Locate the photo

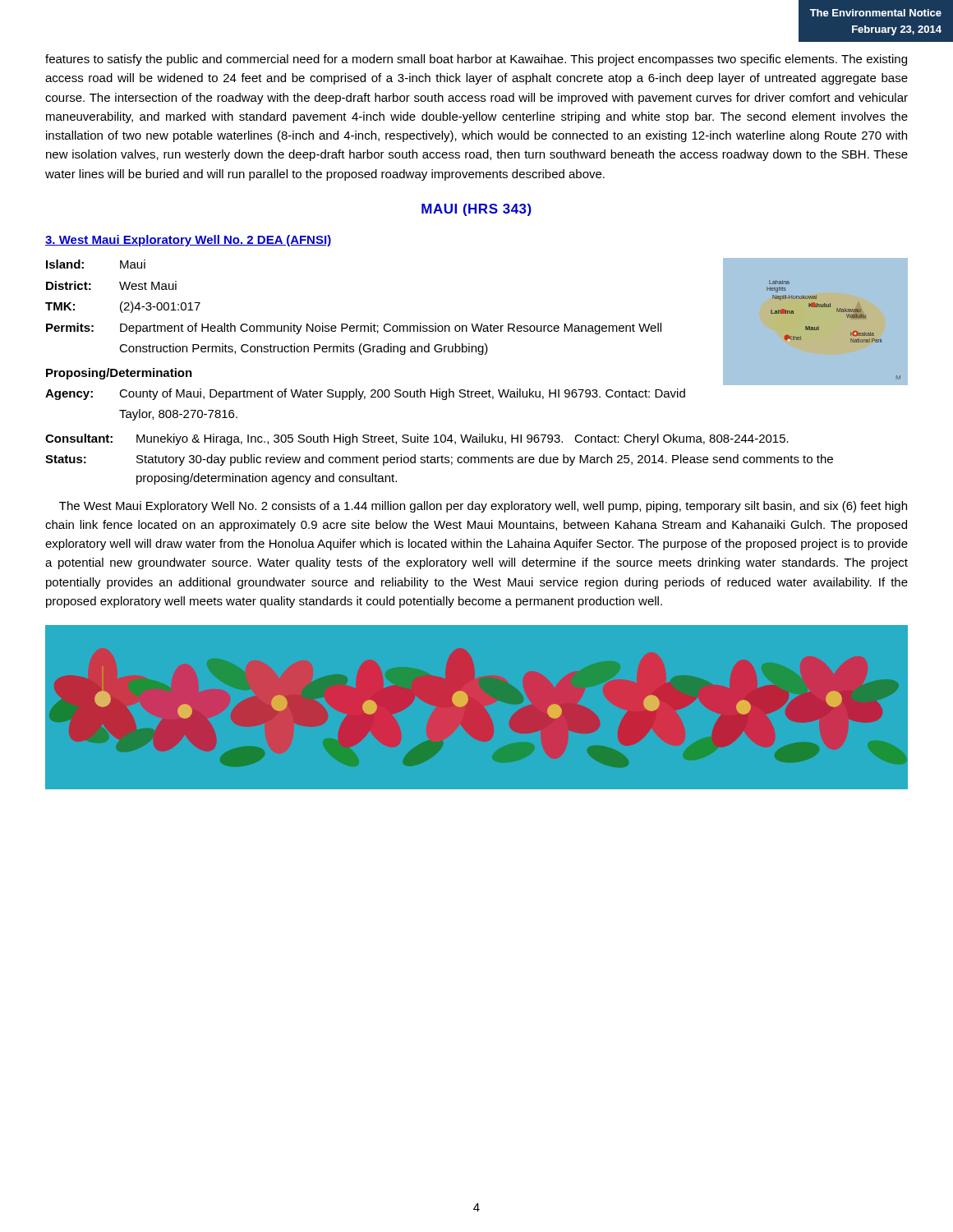(476, 708)
